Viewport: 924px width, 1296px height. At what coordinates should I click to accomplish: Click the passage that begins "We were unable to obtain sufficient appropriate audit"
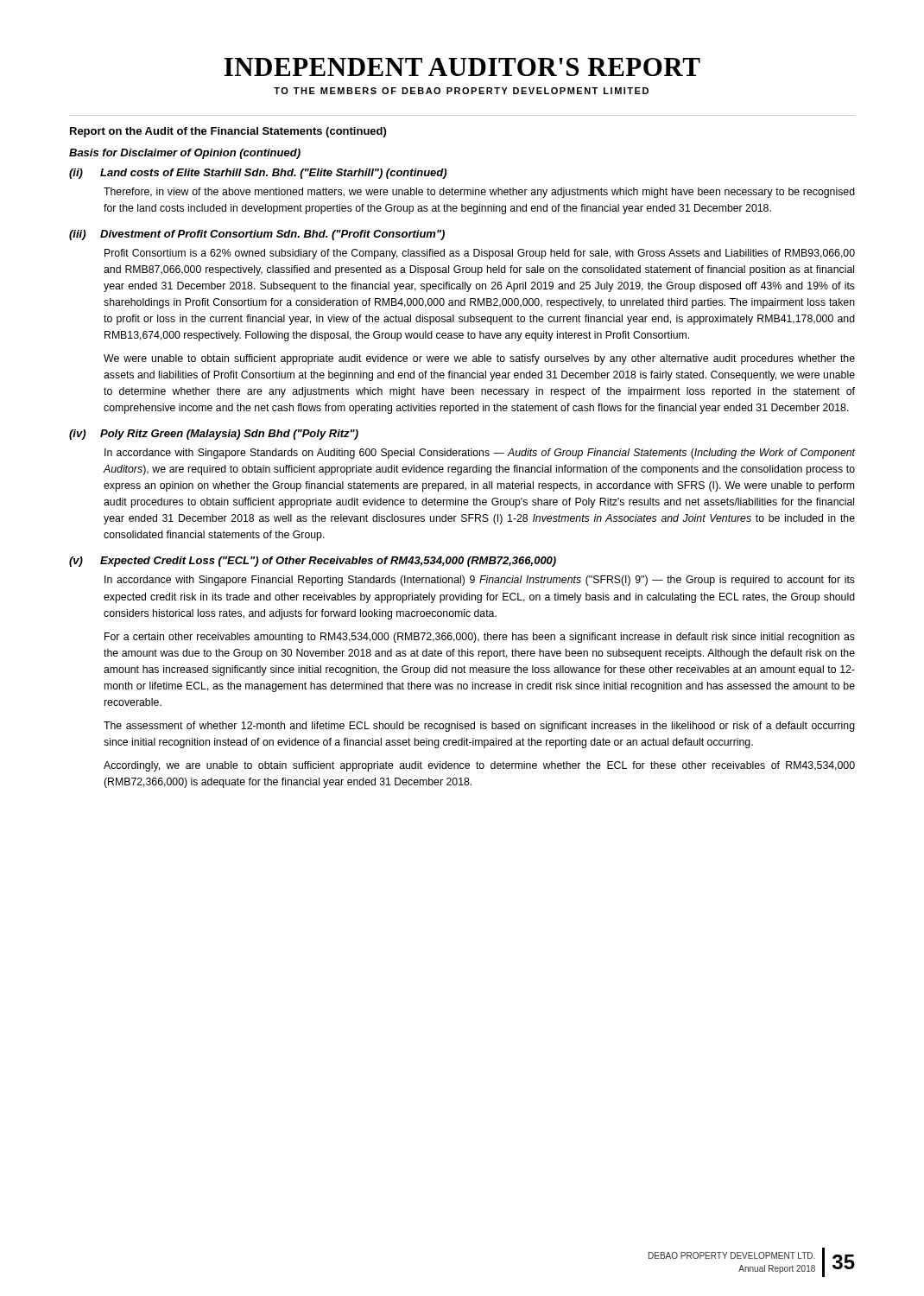479,383
